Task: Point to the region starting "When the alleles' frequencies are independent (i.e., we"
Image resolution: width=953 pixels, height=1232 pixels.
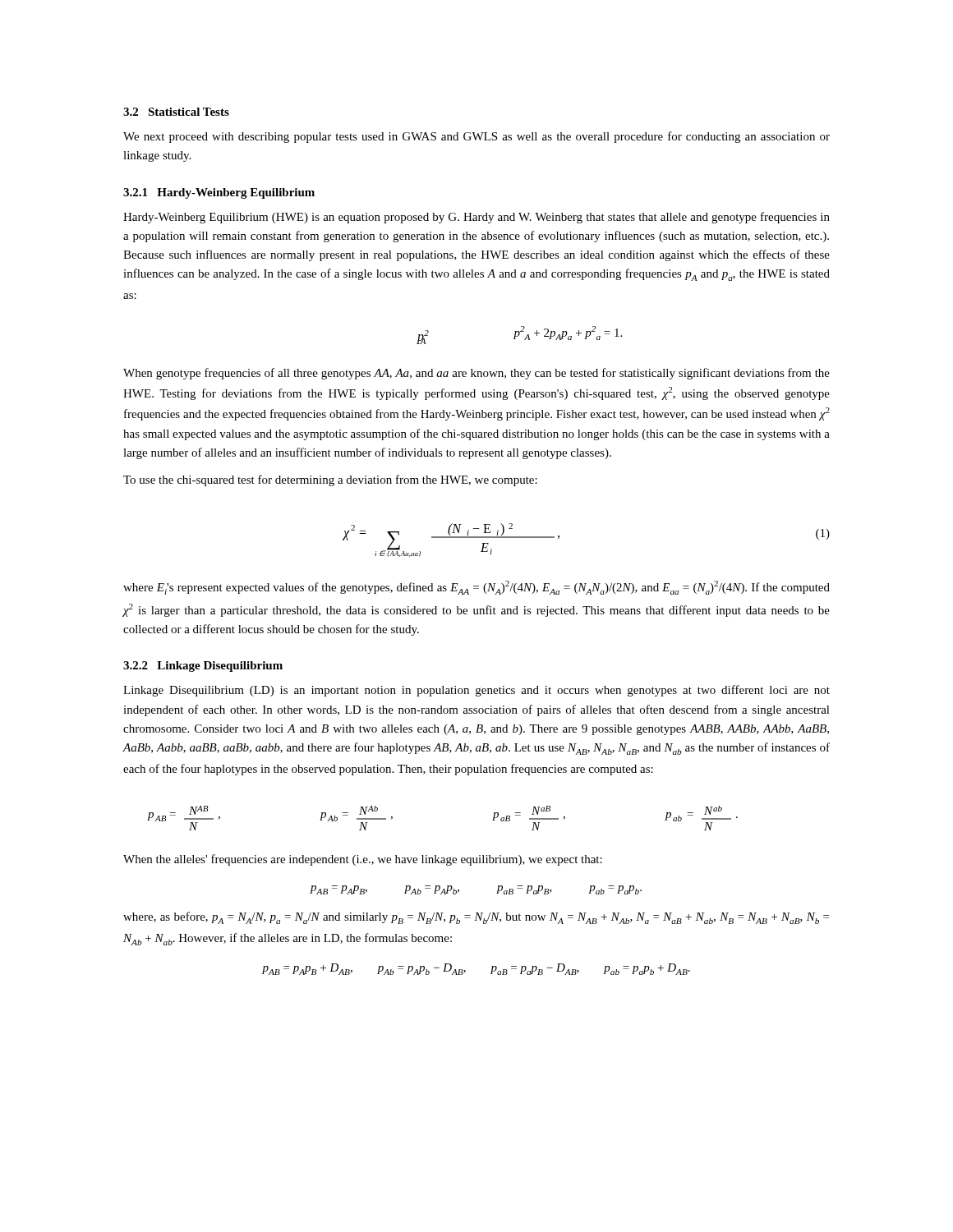Action: pyautogui.click(x=363, y=859)
